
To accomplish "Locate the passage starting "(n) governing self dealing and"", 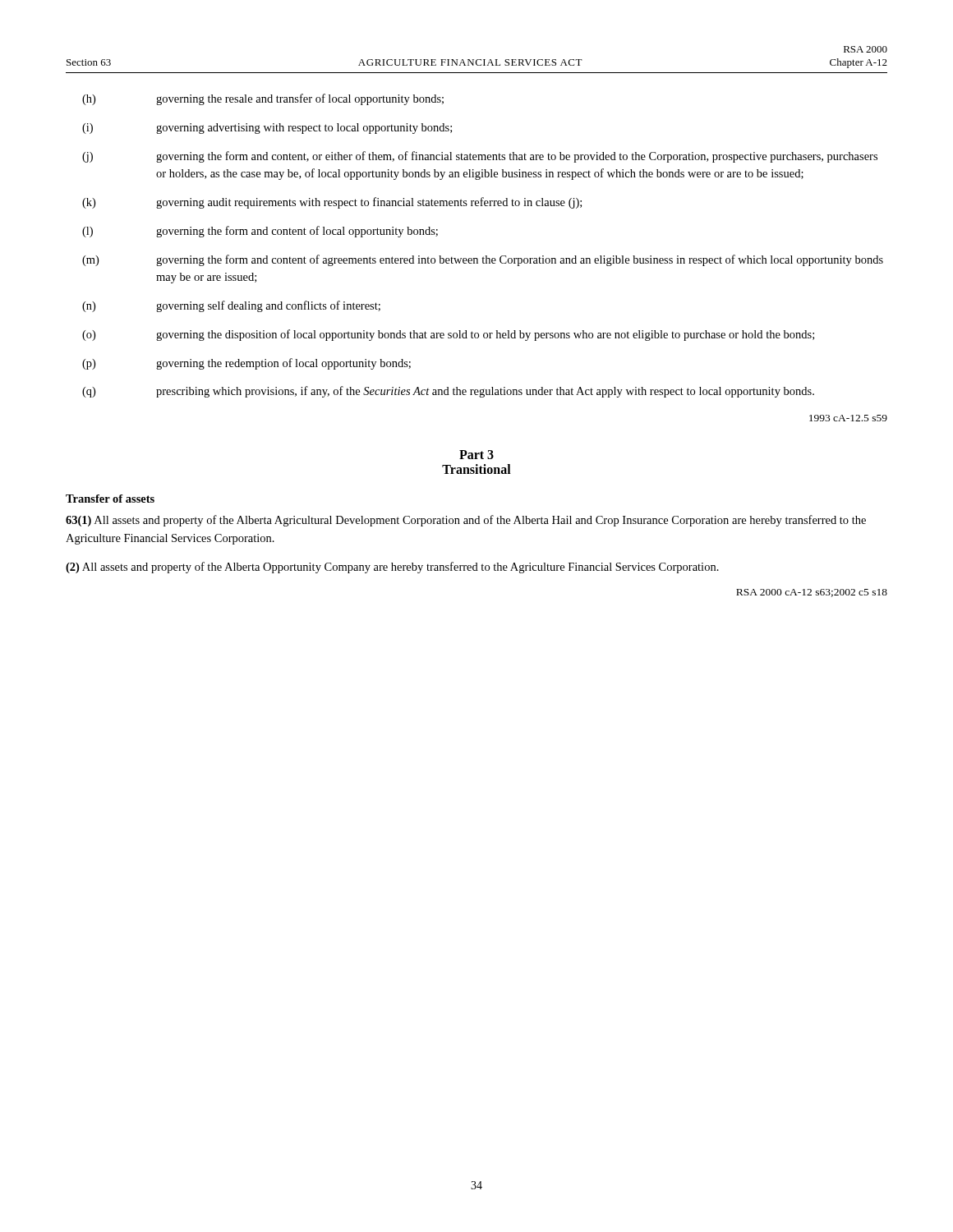I will [231, 306].
